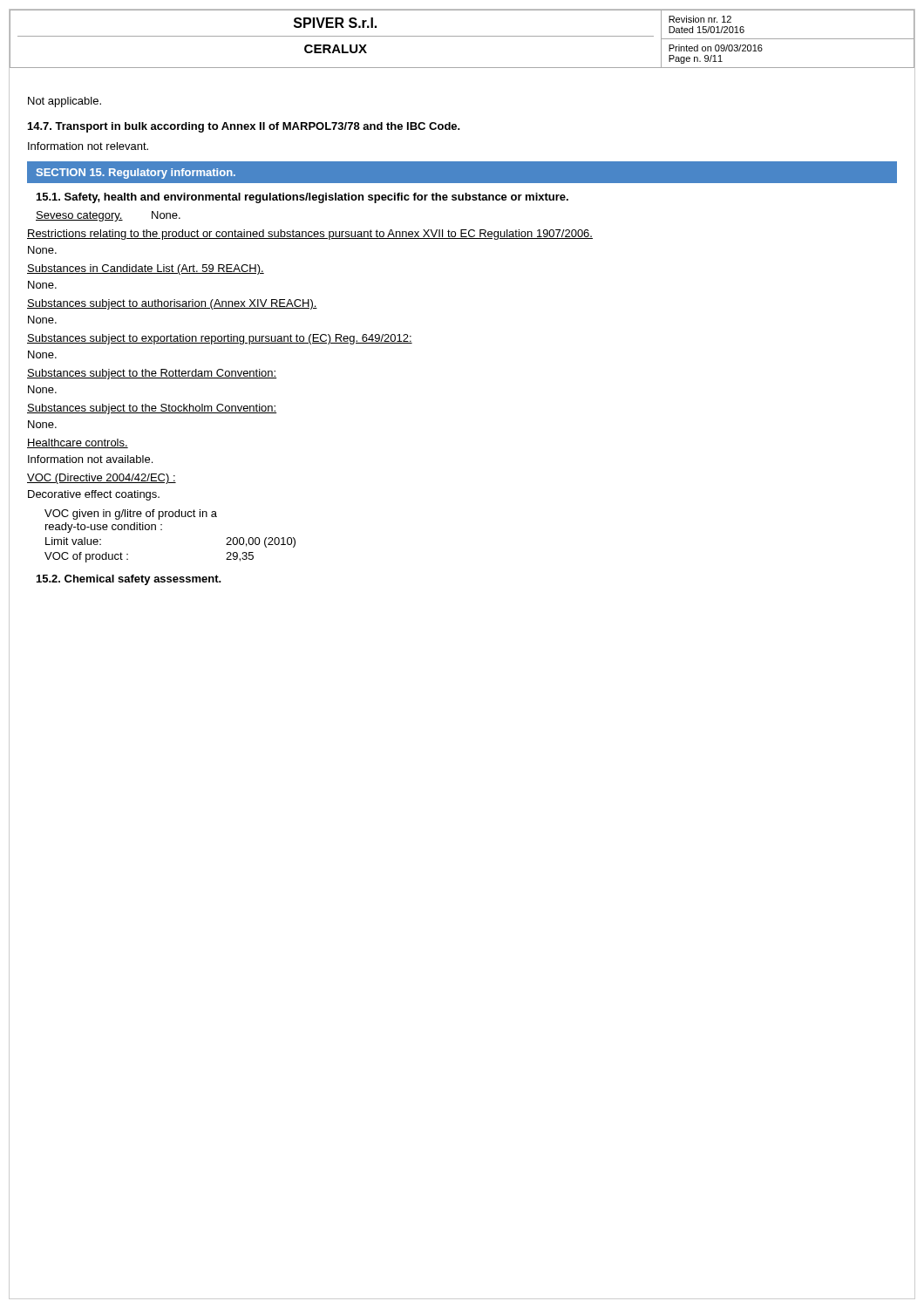This screenshot has width=924, height=1308.
Task: Navigate to the element starting "SECTION 15. Regulatory information."
Action: tap(136, 172)
